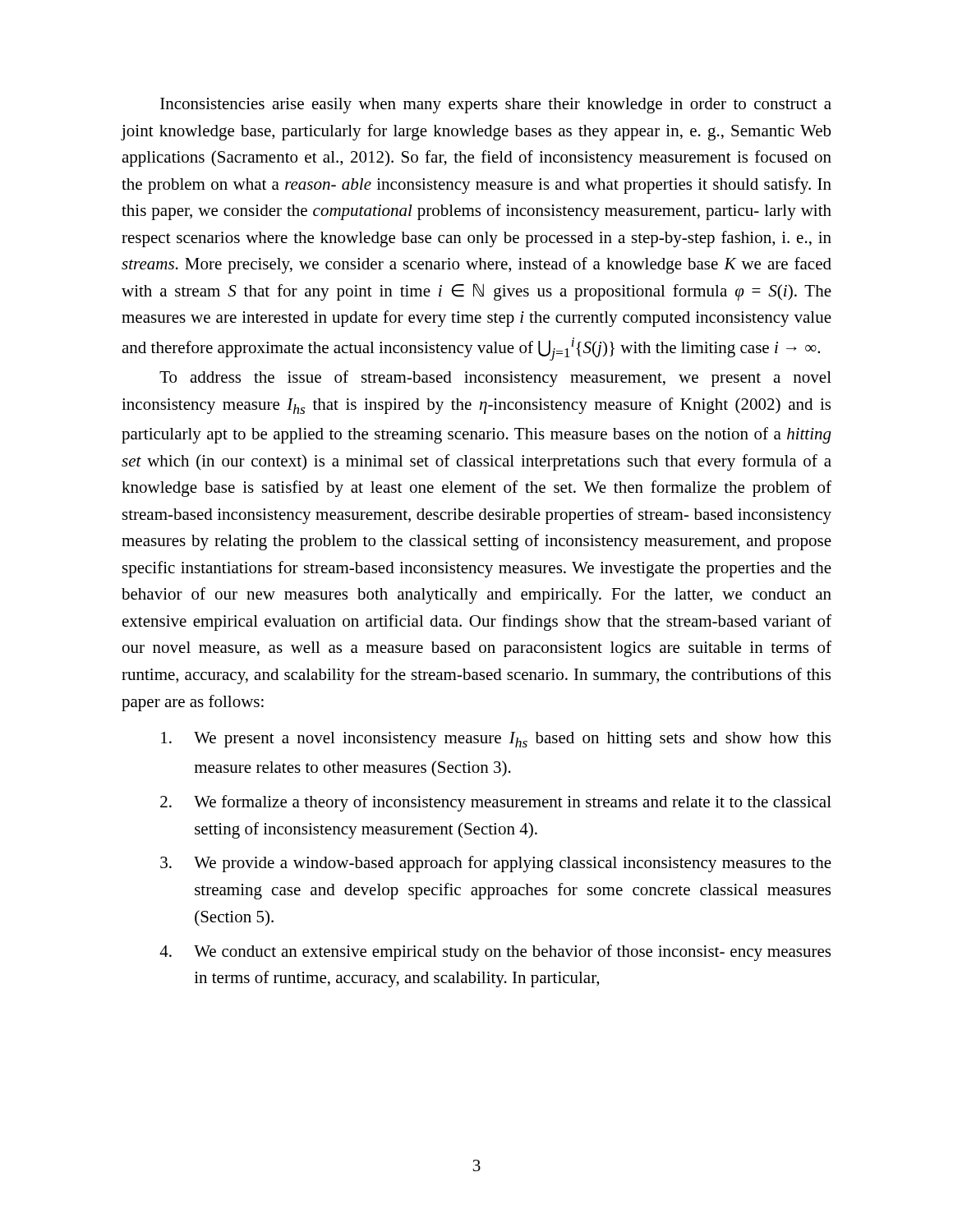
Task: Click the passage that begins "4. We conduct an extensive"
Action: pos(495,964)
